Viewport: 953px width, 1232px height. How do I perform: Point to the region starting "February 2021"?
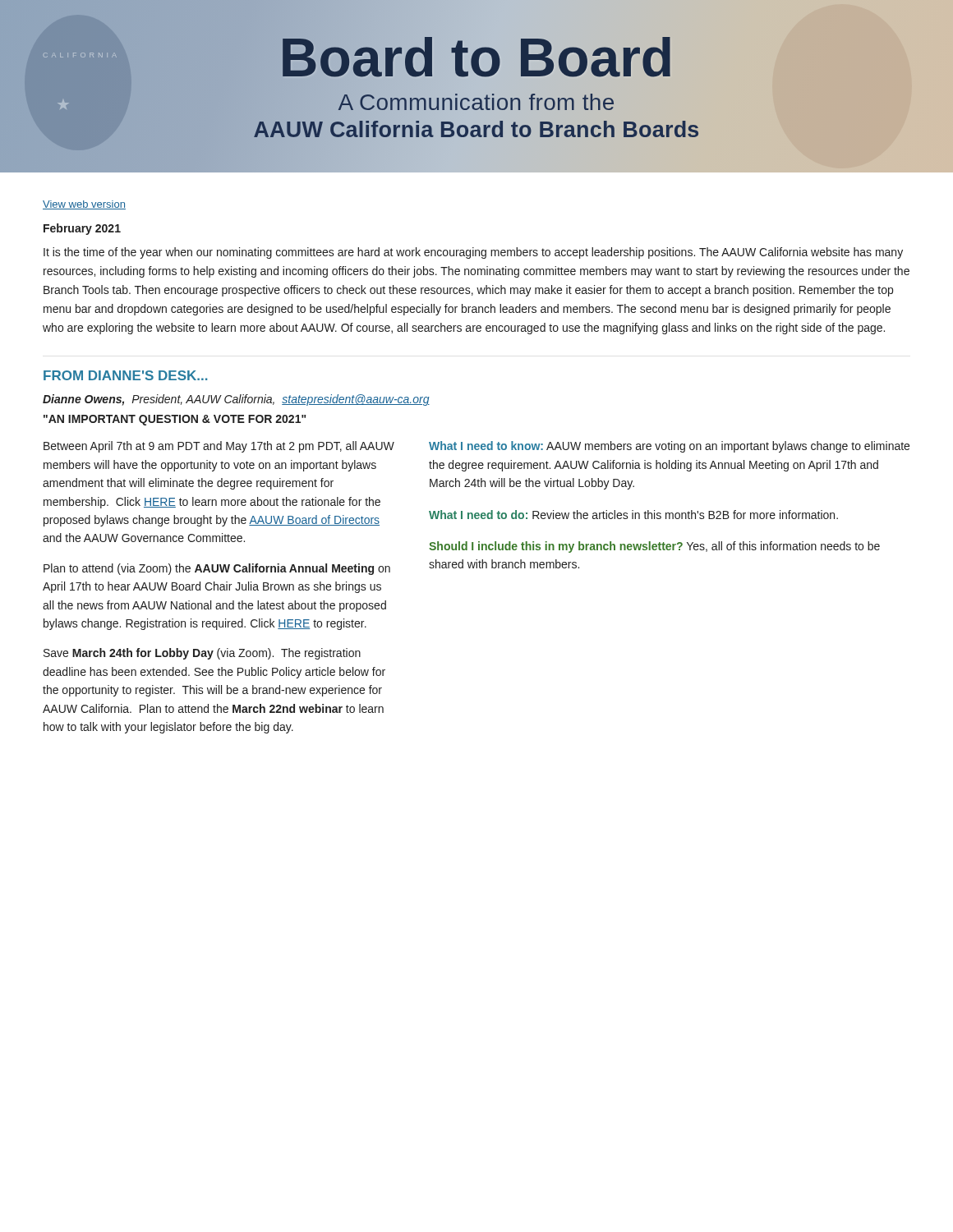pos(82,228)
